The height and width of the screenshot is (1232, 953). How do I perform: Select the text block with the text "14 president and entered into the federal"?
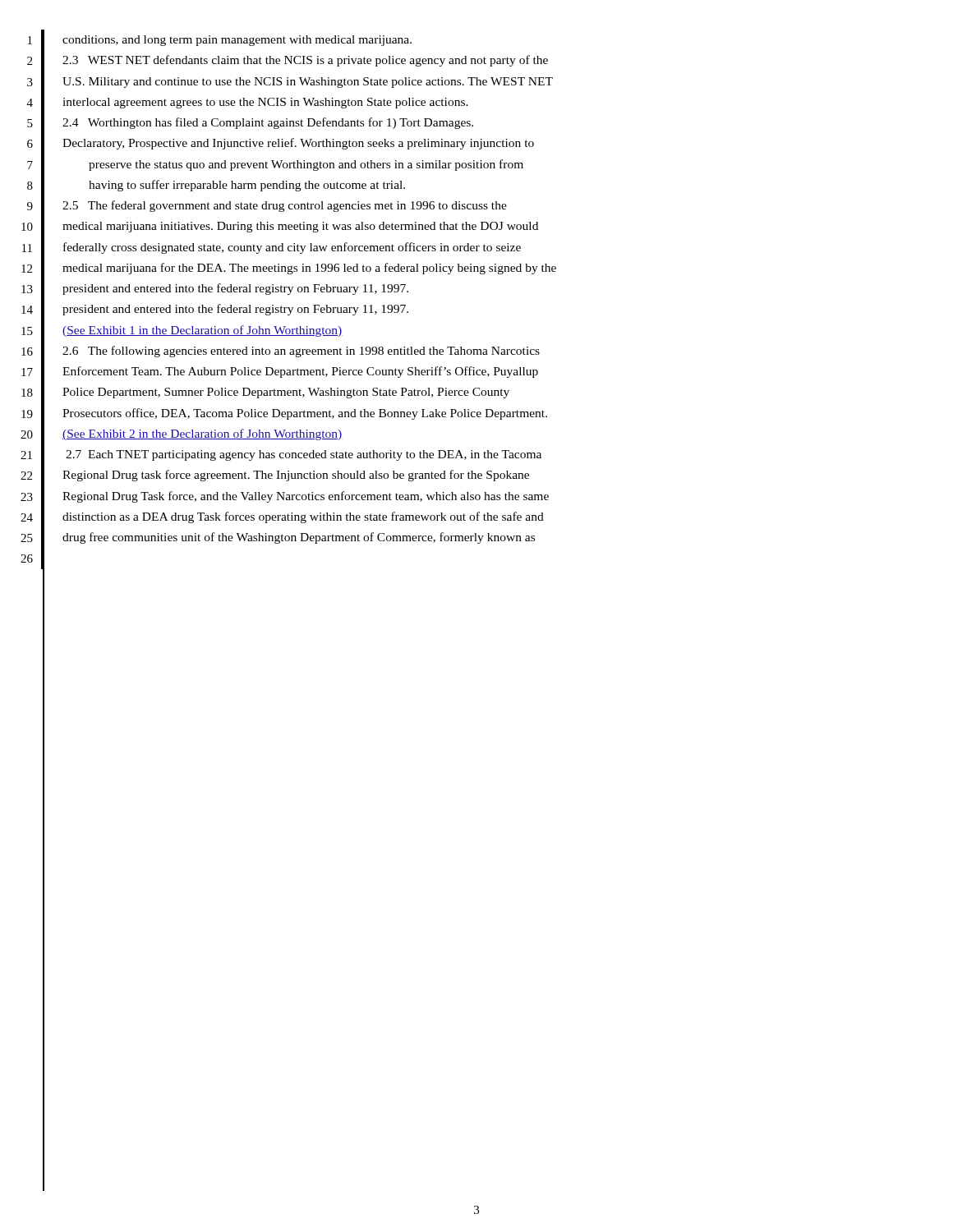(x=215, y=310)
